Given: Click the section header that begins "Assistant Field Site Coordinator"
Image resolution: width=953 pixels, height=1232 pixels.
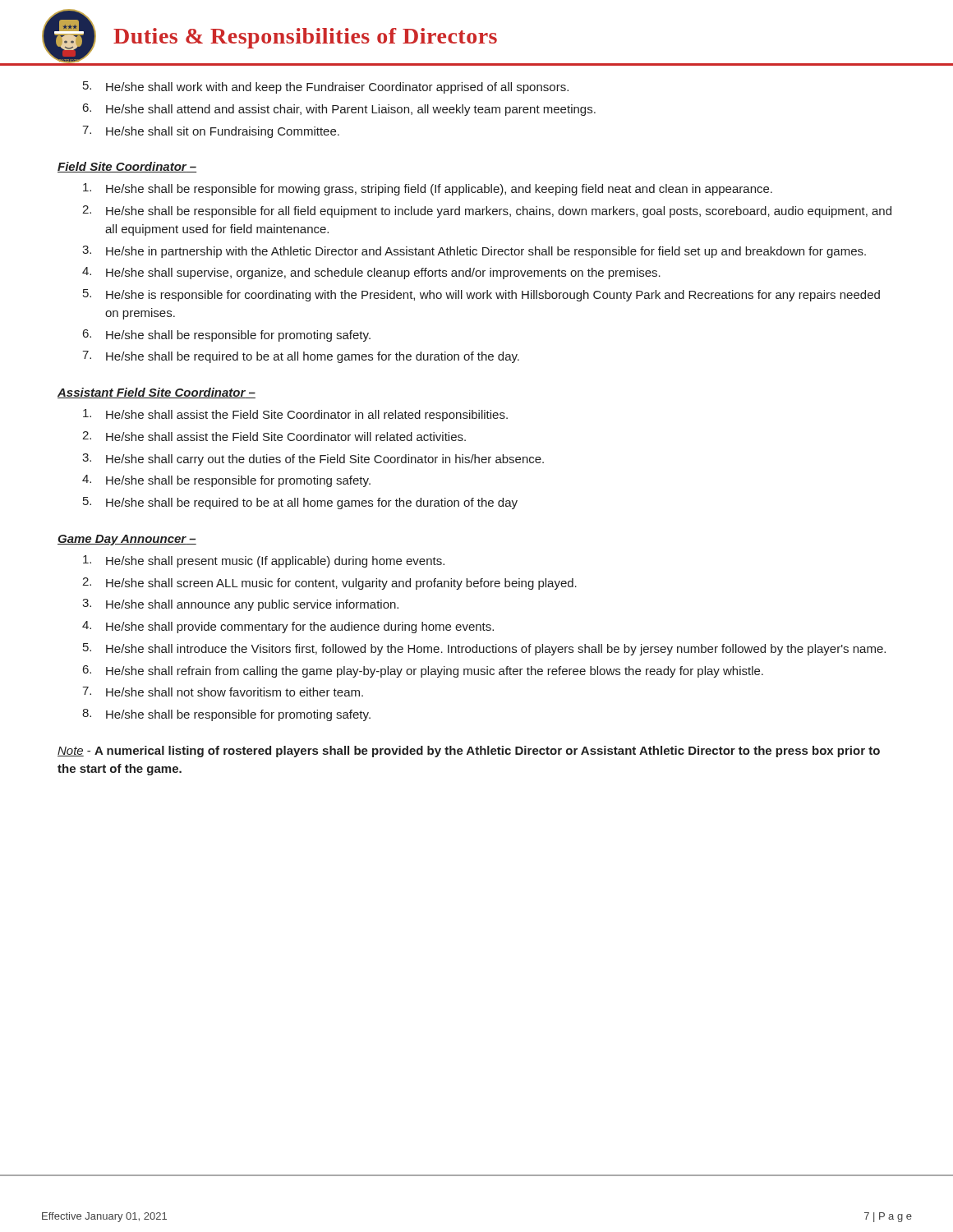Looking at the screenshot, I should click(x=156, y=392).
